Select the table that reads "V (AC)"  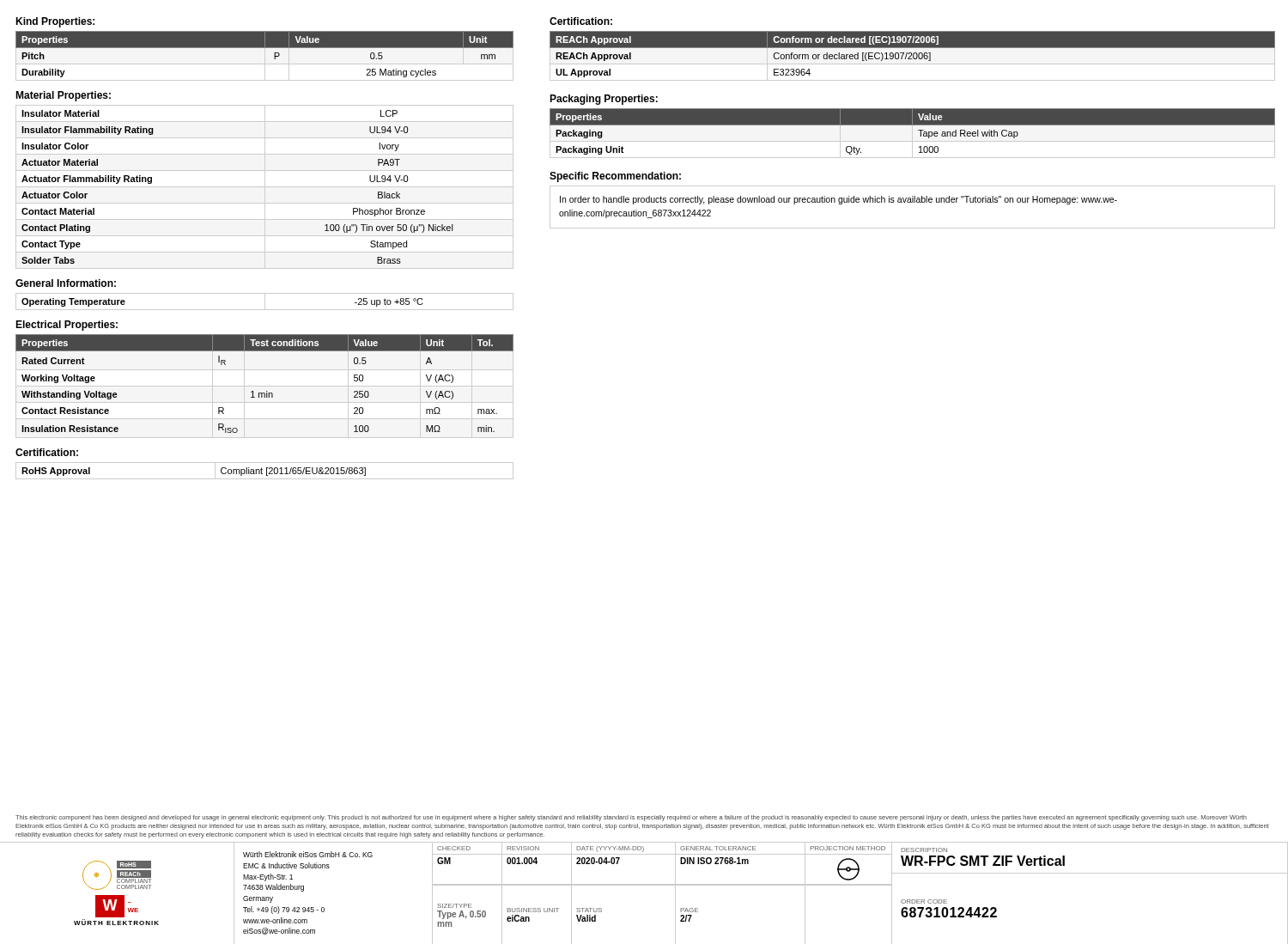pos(264,386)
